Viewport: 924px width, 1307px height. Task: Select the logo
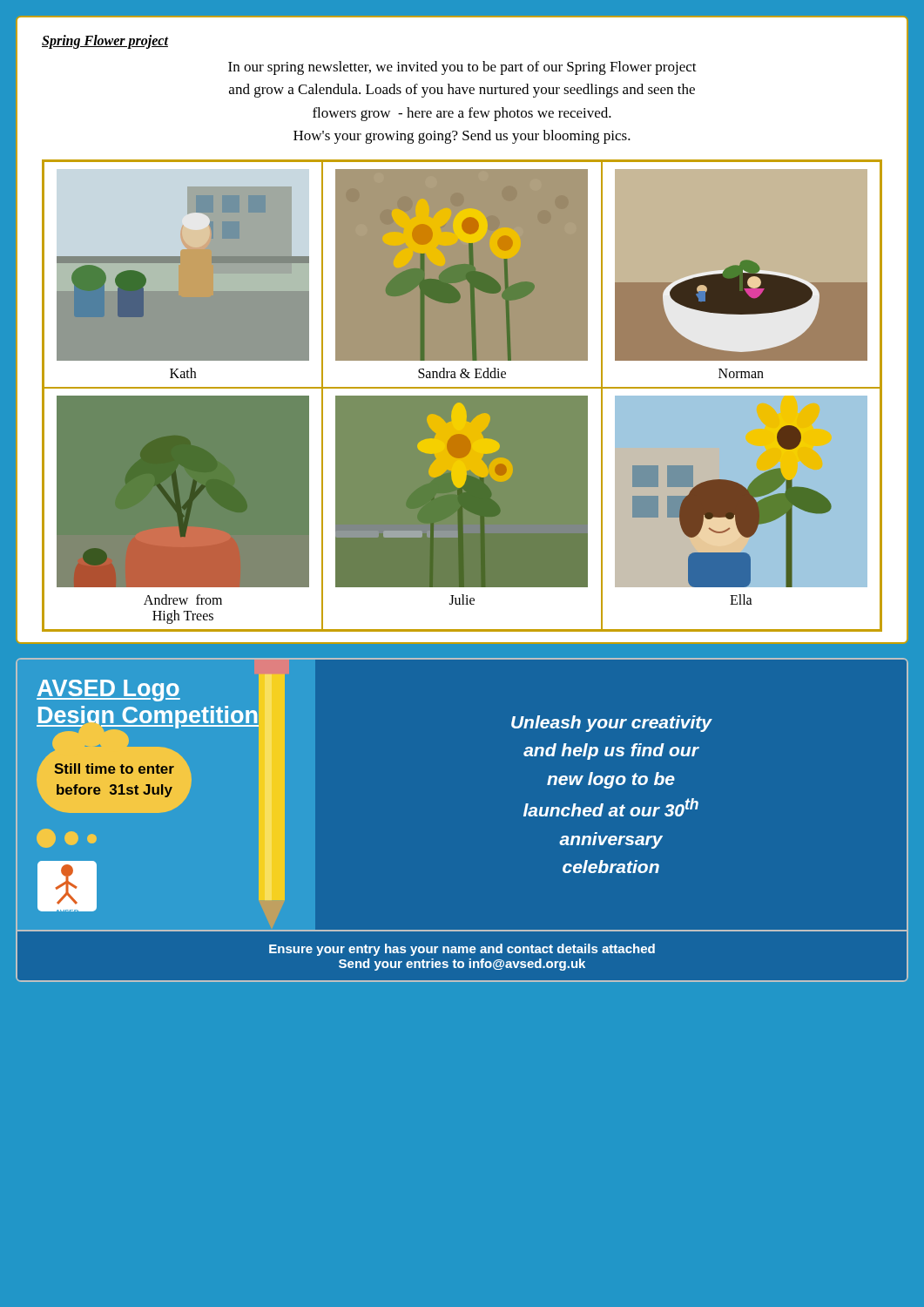click(67, 888)
